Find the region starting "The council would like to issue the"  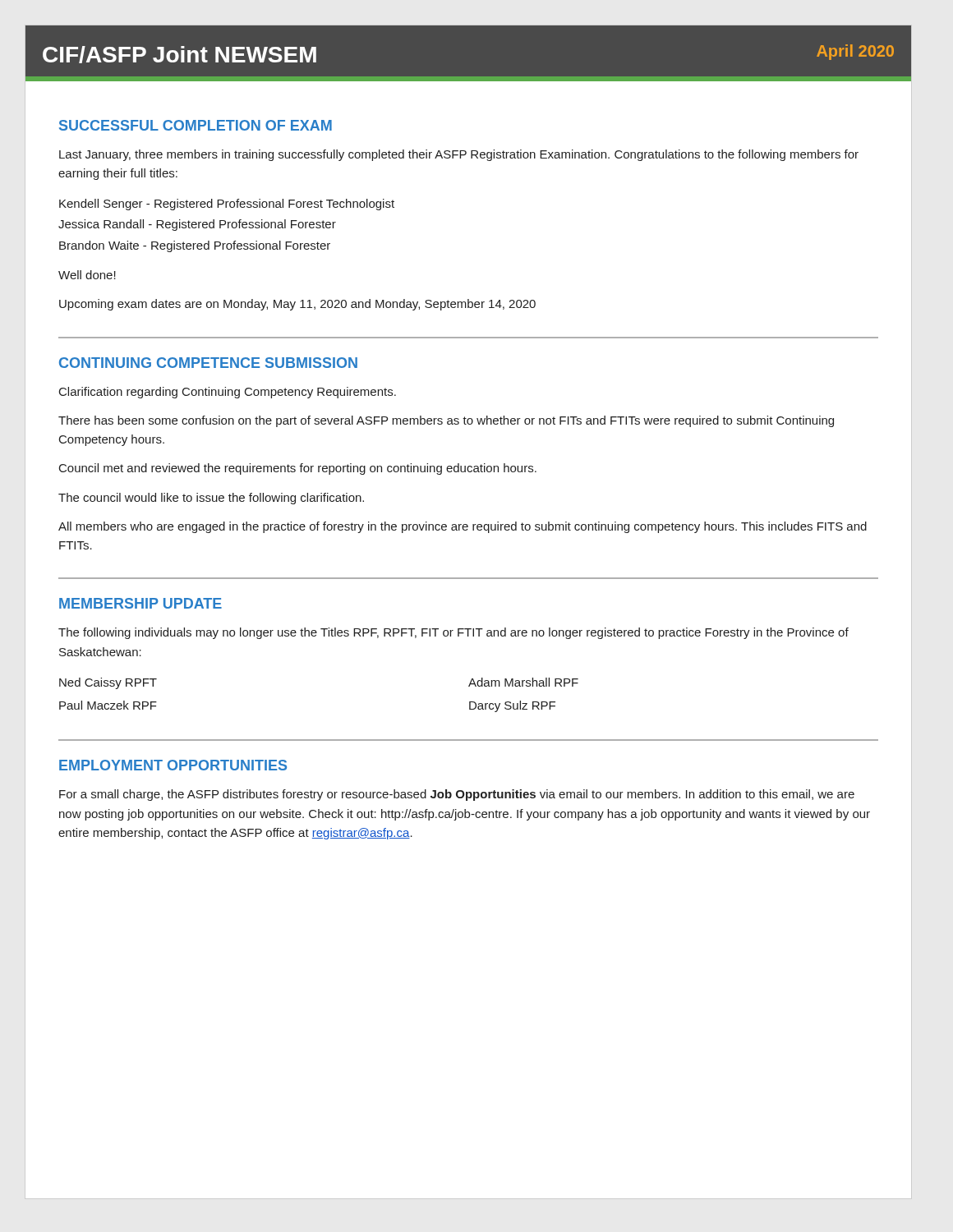click(x=212, y=497)
